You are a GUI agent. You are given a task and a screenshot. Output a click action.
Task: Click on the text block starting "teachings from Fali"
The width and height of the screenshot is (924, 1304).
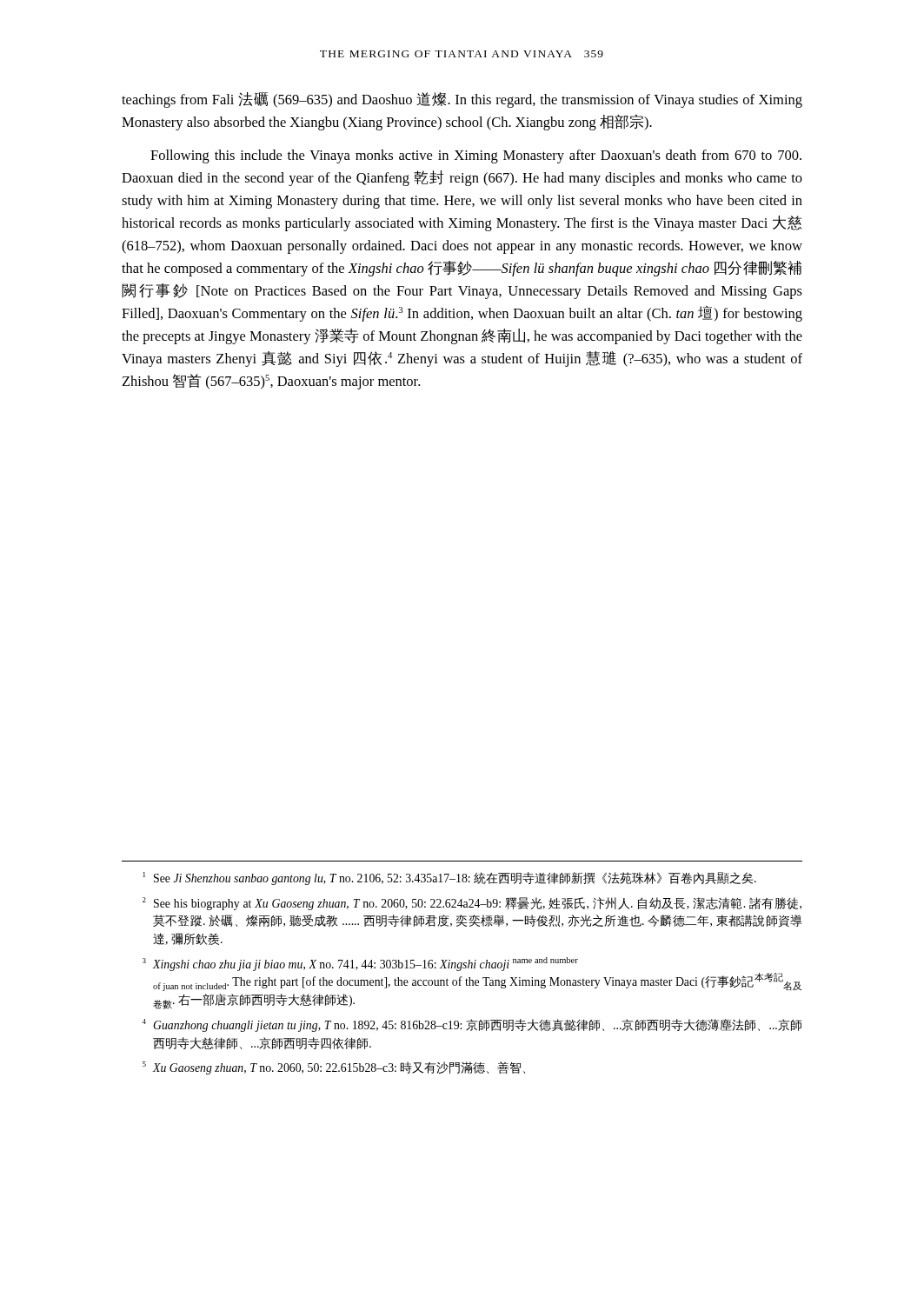point(462,111)
